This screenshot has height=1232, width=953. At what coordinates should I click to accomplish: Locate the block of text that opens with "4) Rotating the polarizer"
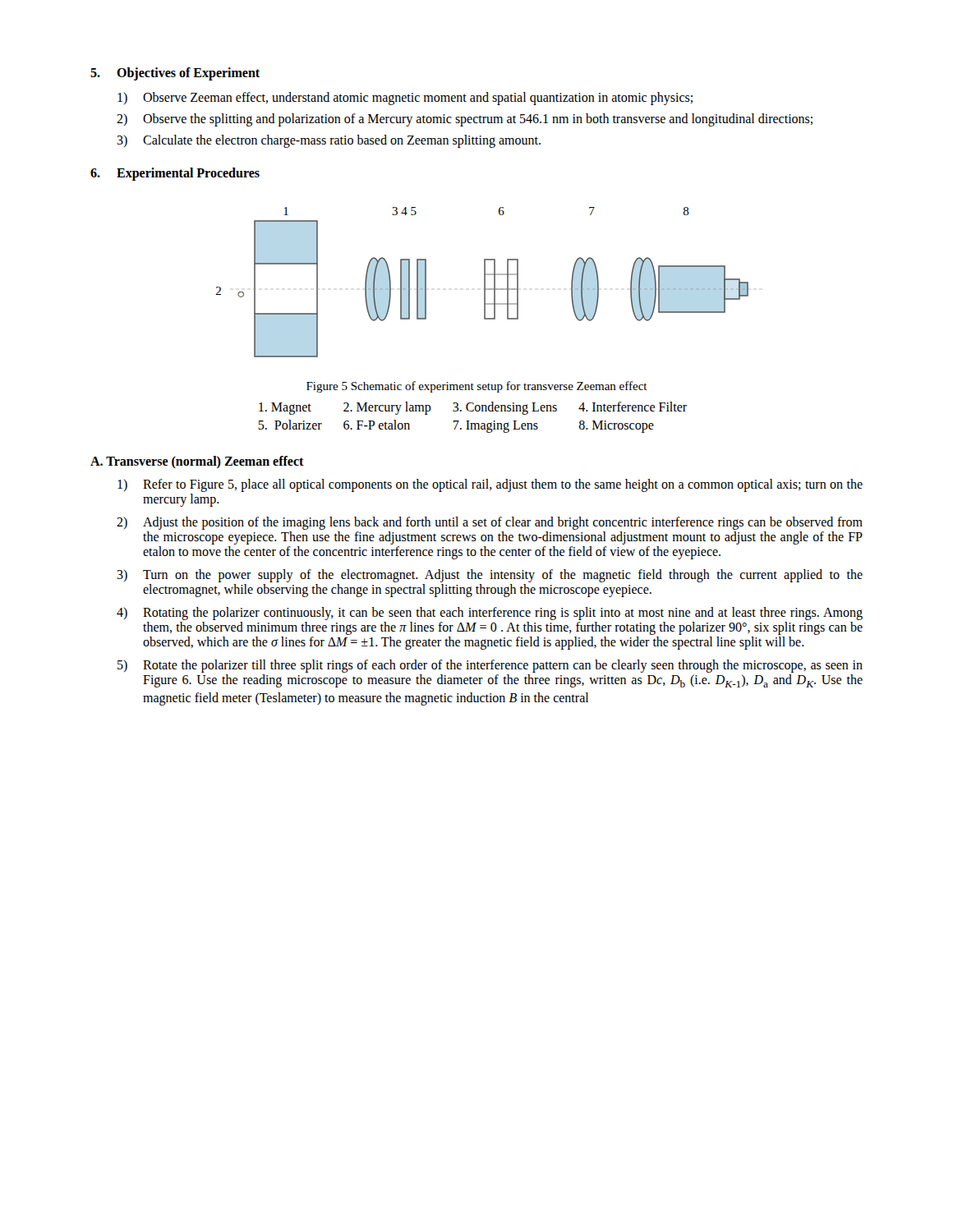(490, 627)
